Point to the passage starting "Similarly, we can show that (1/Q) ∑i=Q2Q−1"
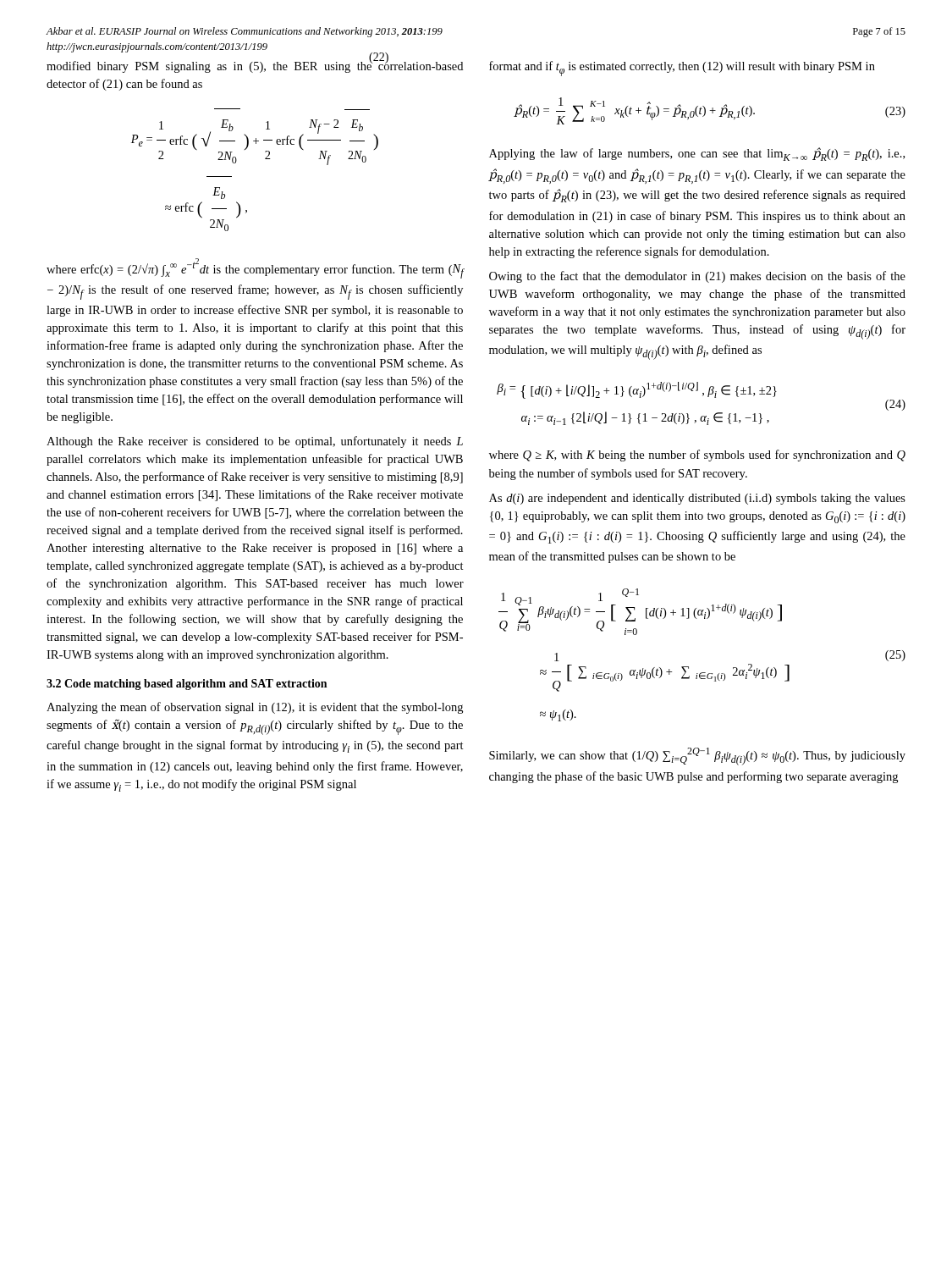Screen dimensions: 1270x952 tap(697, 765)
